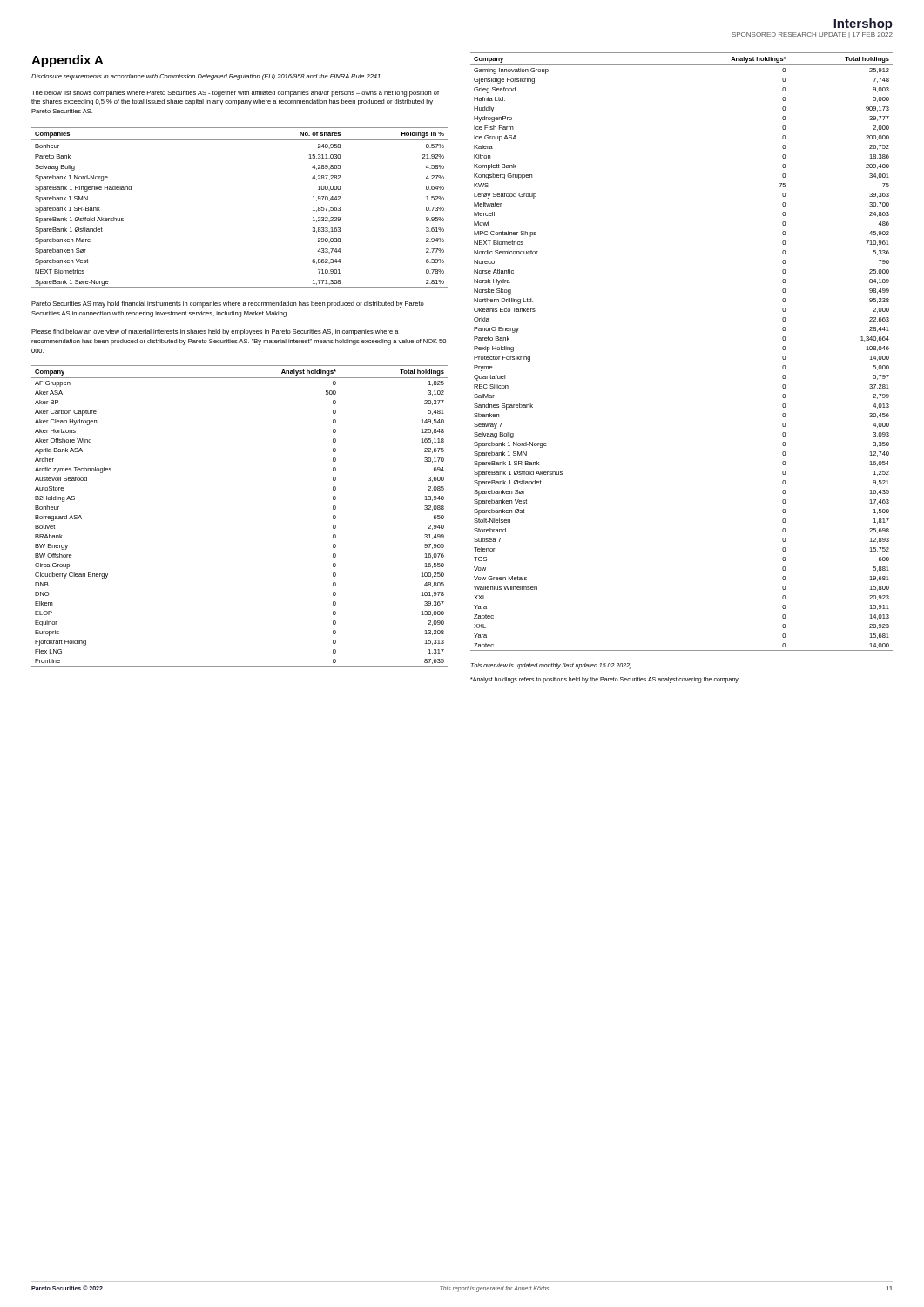Select the region starting "The below list shows companies"
Screen dimensions: 1307x924
(235, 102)
